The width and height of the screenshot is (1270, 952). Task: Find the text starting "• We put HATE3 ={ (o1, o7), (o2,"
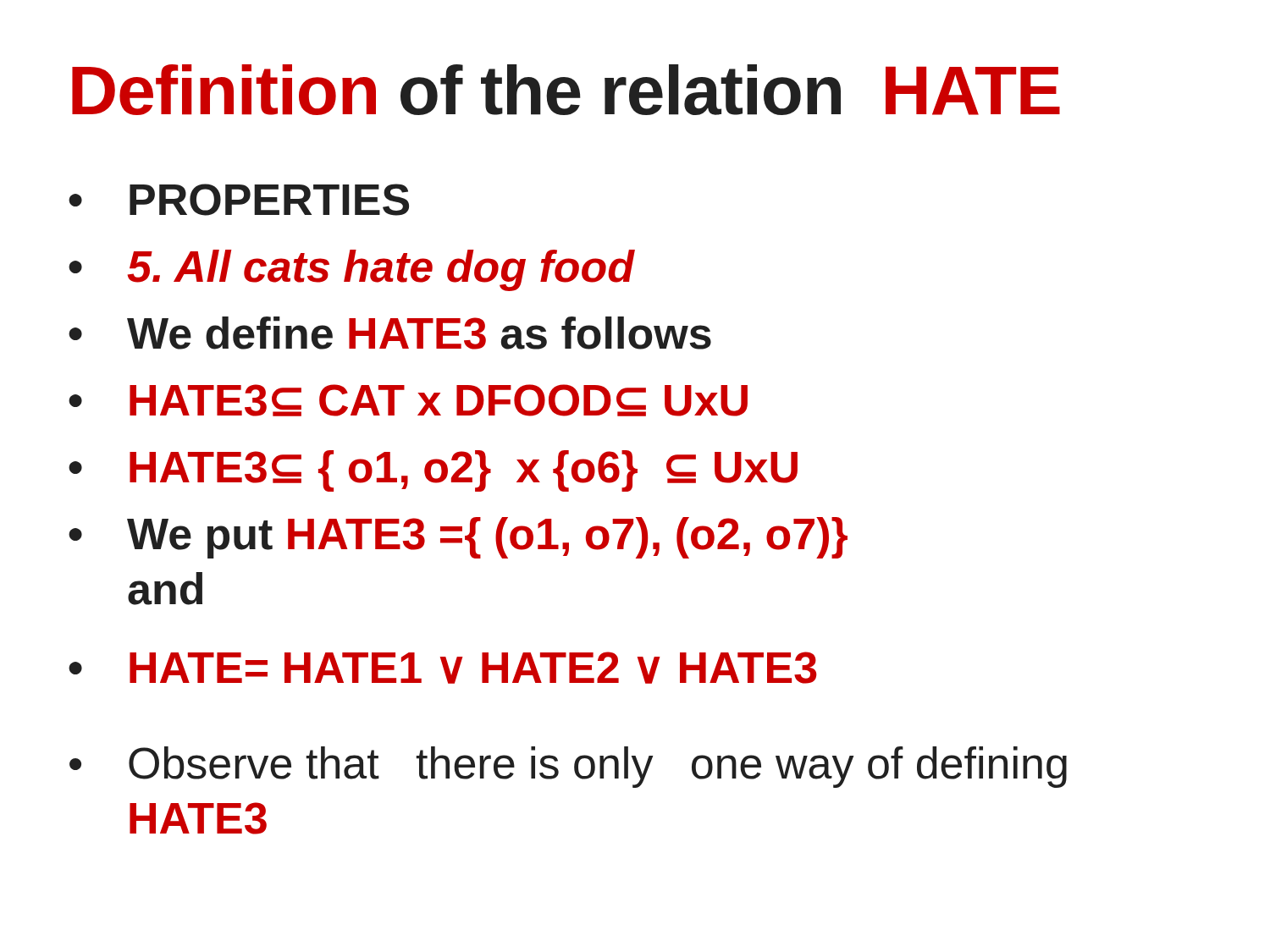[x=458, y=562]
